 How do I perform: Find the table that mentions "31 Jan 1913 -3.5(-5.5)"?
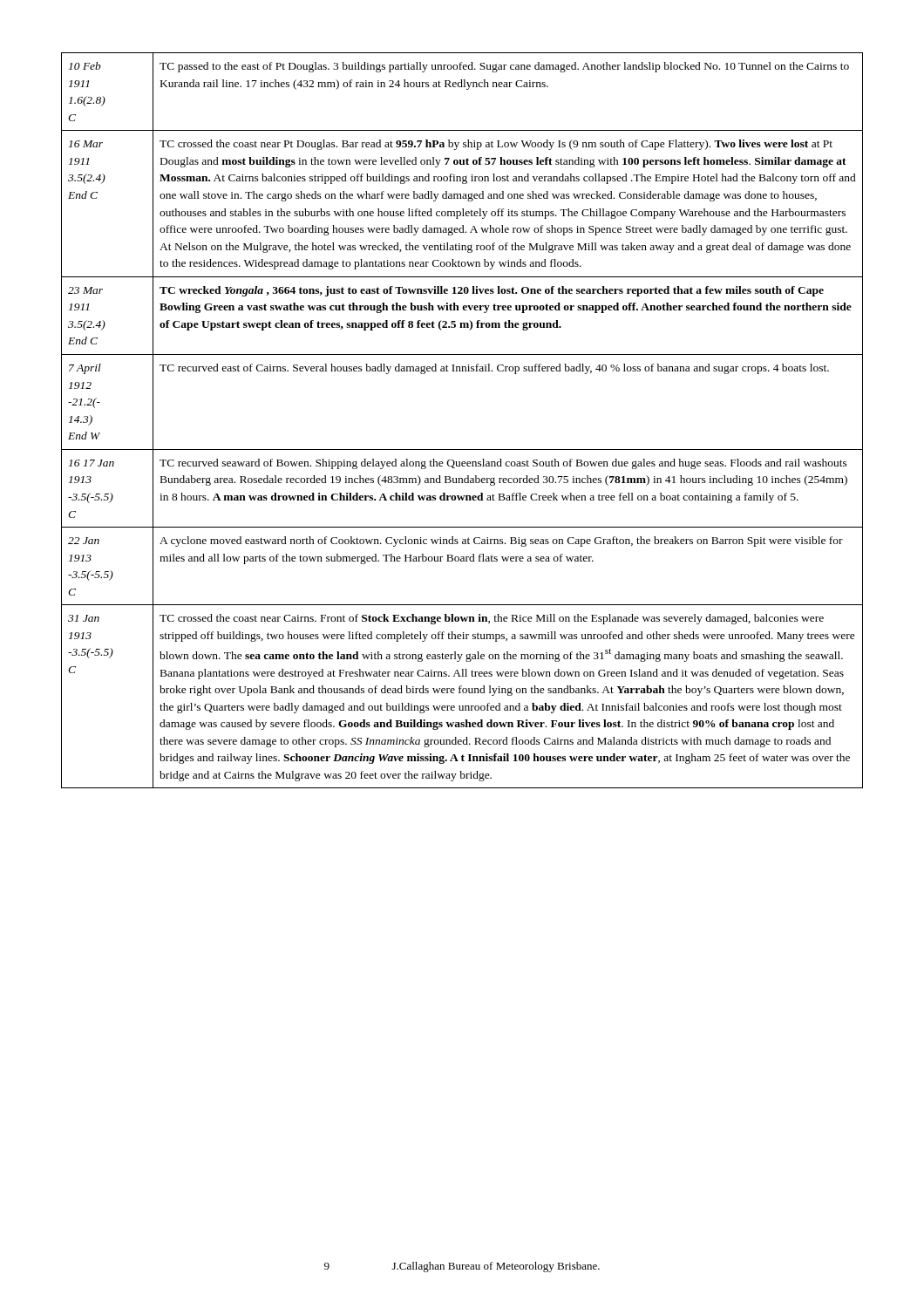(x=462, y=421)
